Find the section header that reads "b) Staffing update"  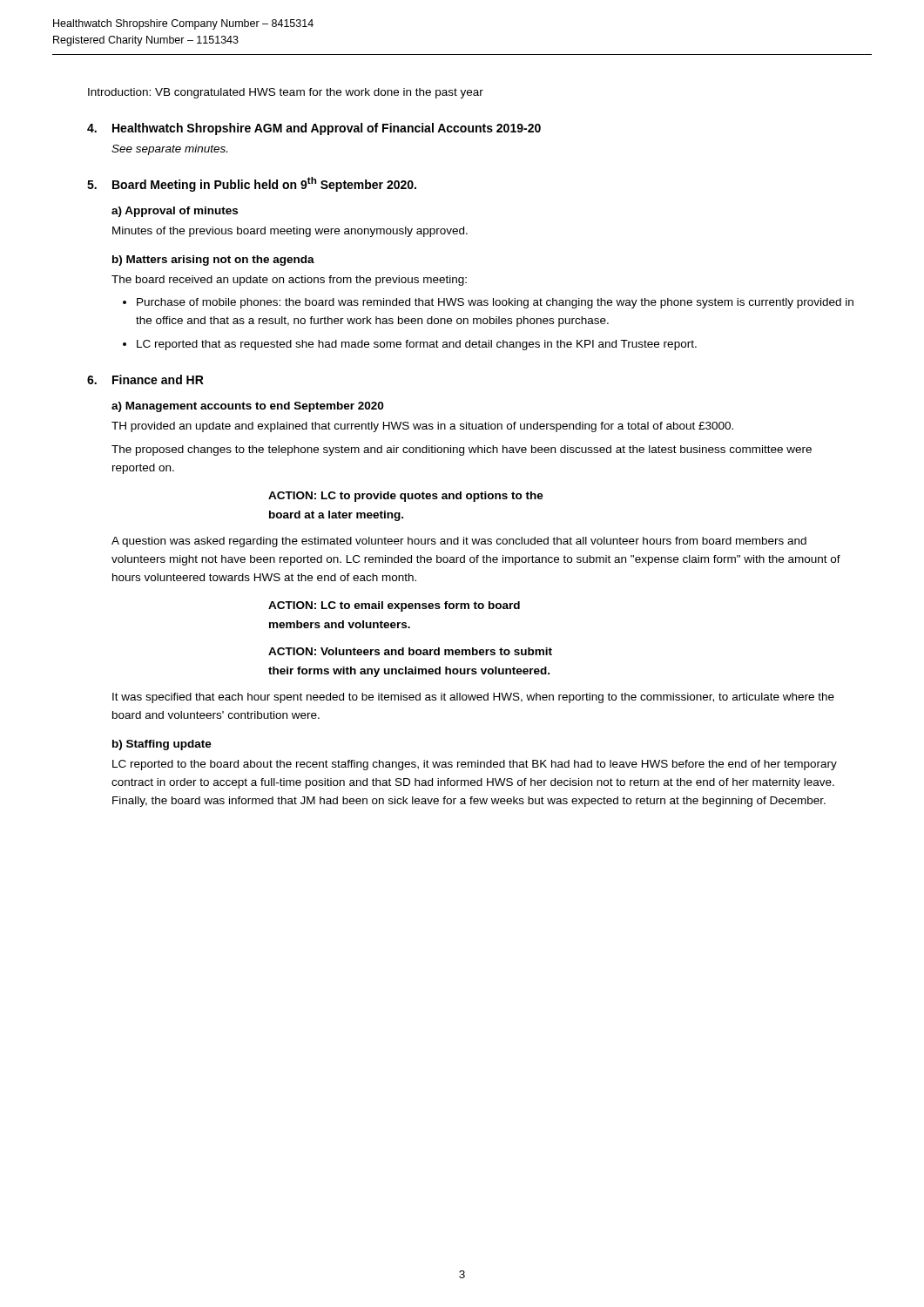(x=161, y=744)
